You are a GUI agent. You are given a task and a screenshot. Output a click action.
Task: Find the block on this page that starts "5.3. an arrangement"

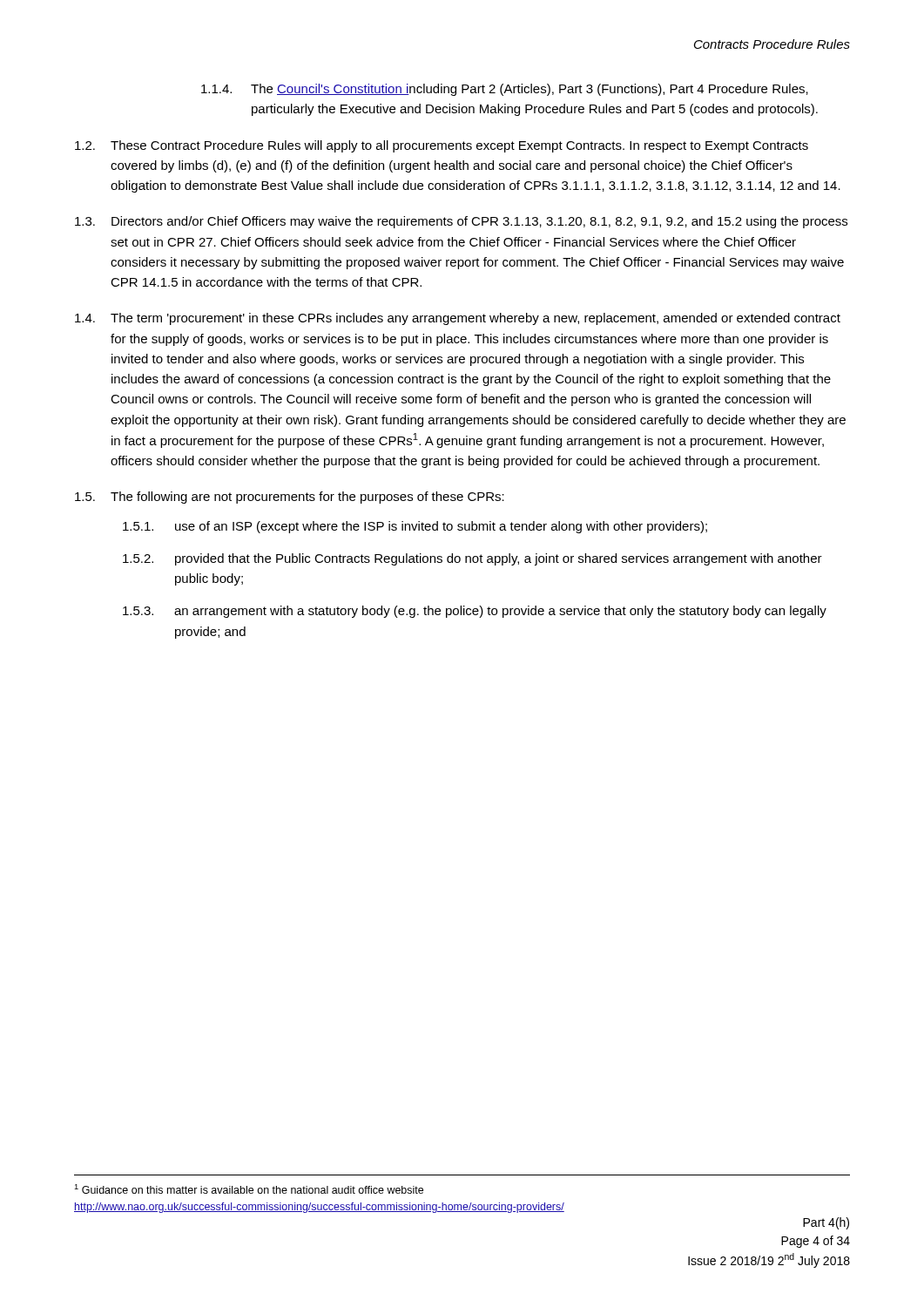click(x=486, y=621)
